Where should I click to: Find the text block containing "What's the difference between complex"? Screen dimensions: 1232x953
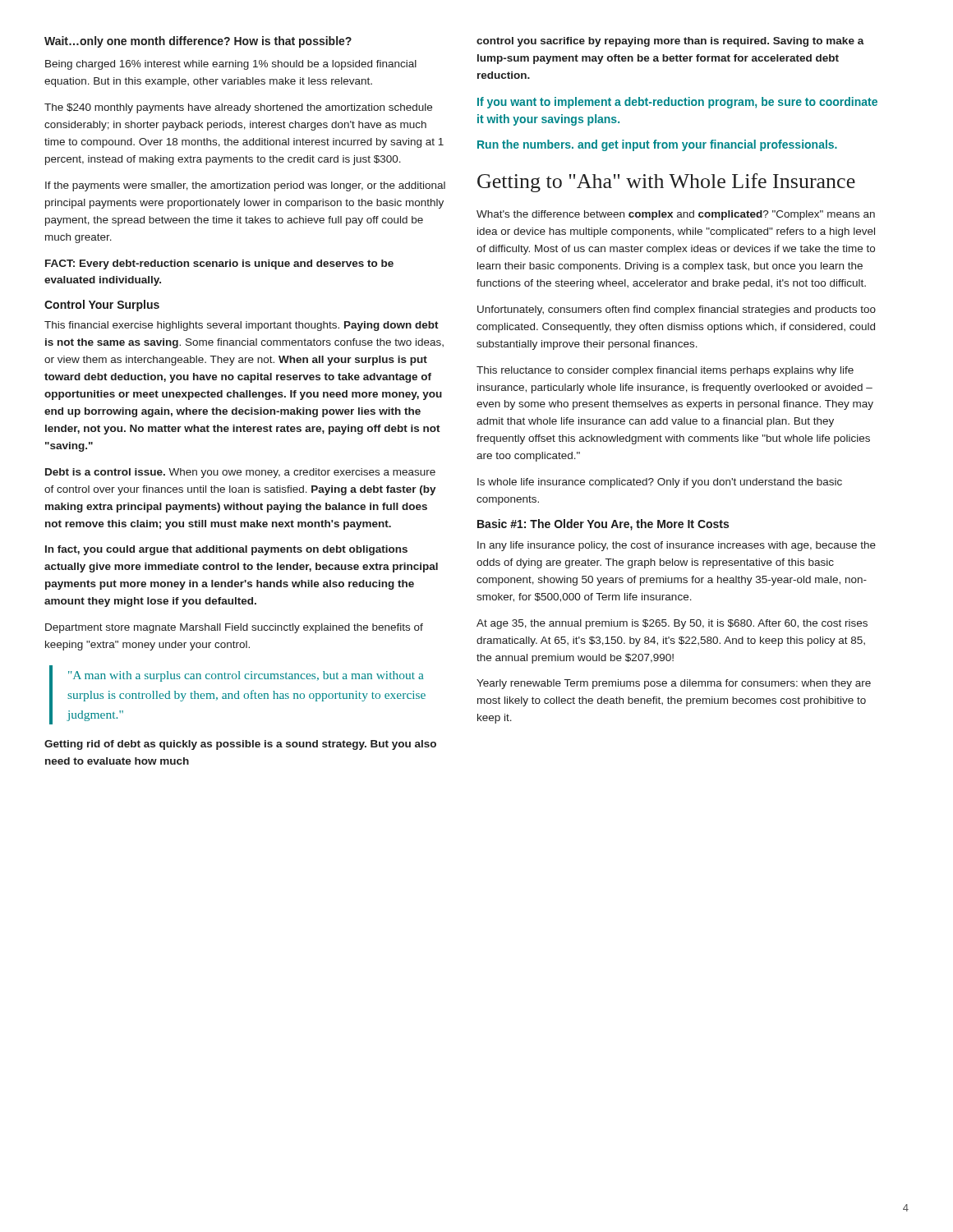(x=676, y=248)
